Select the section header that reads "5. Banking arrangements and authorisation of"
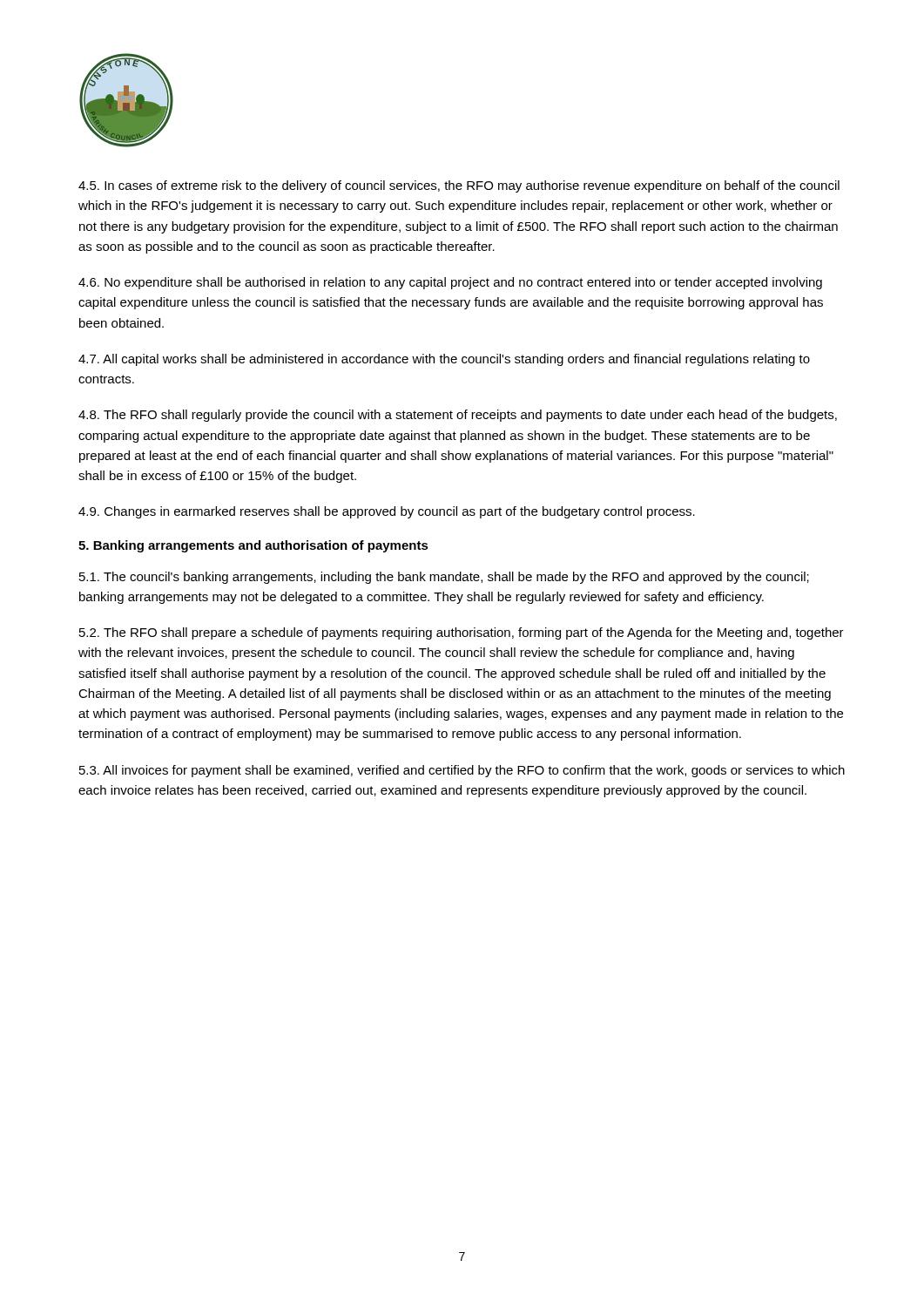This screenshot has height=1307, width=924. click(x=253, y=545)
